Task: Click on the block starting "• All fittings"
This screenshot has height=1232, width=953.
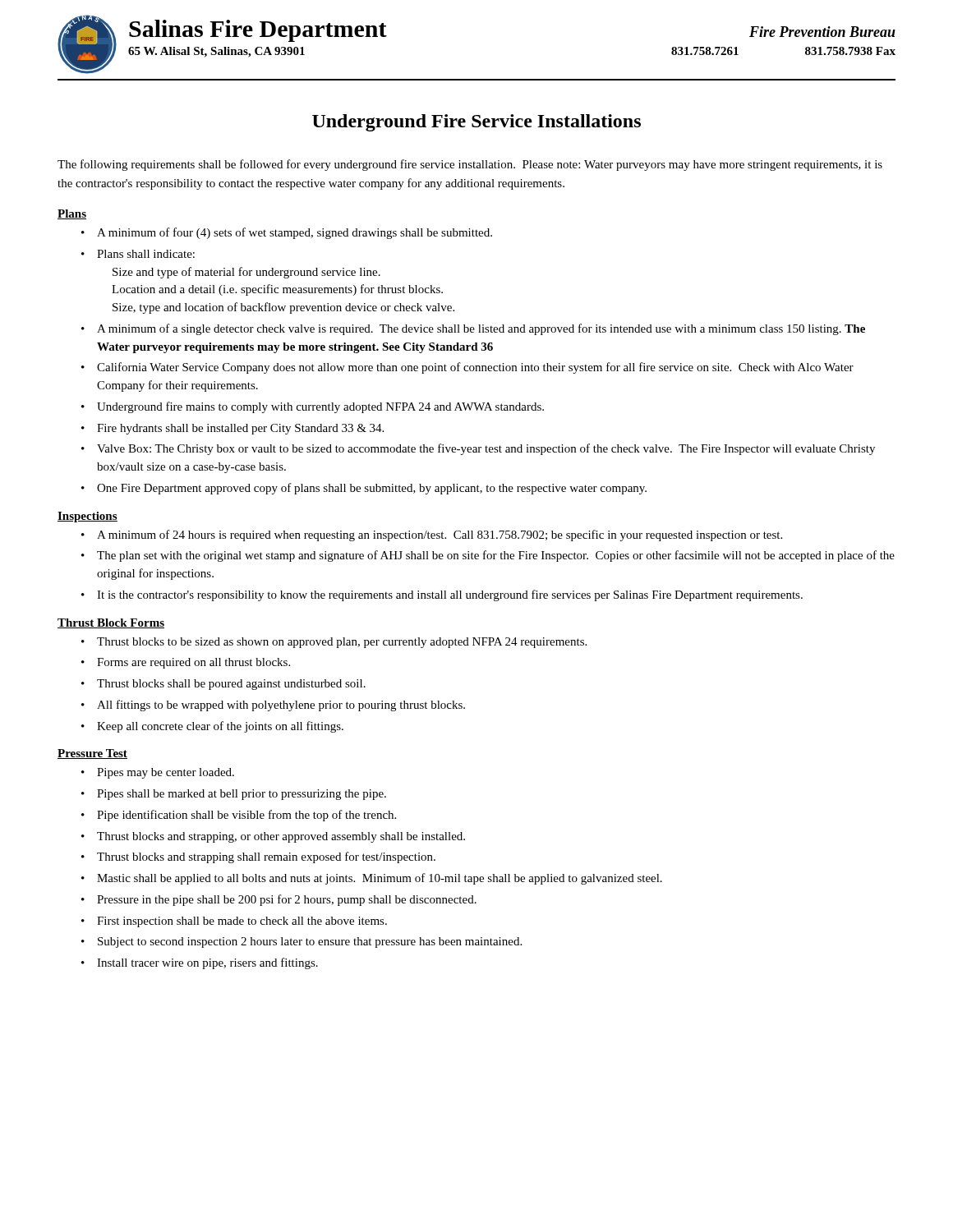Action: [273, 705]
